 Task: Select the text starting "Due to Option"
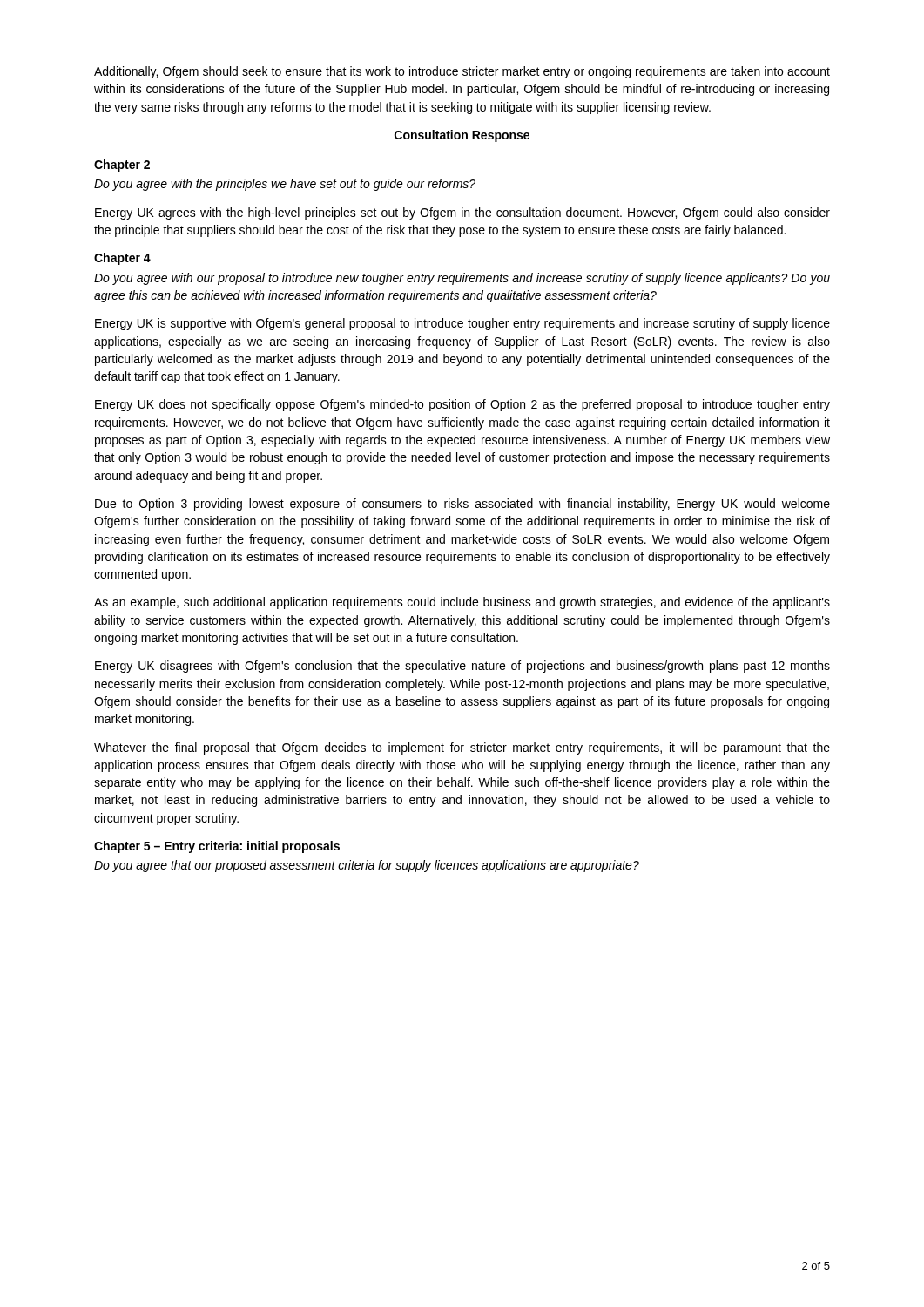click(462, 539)
